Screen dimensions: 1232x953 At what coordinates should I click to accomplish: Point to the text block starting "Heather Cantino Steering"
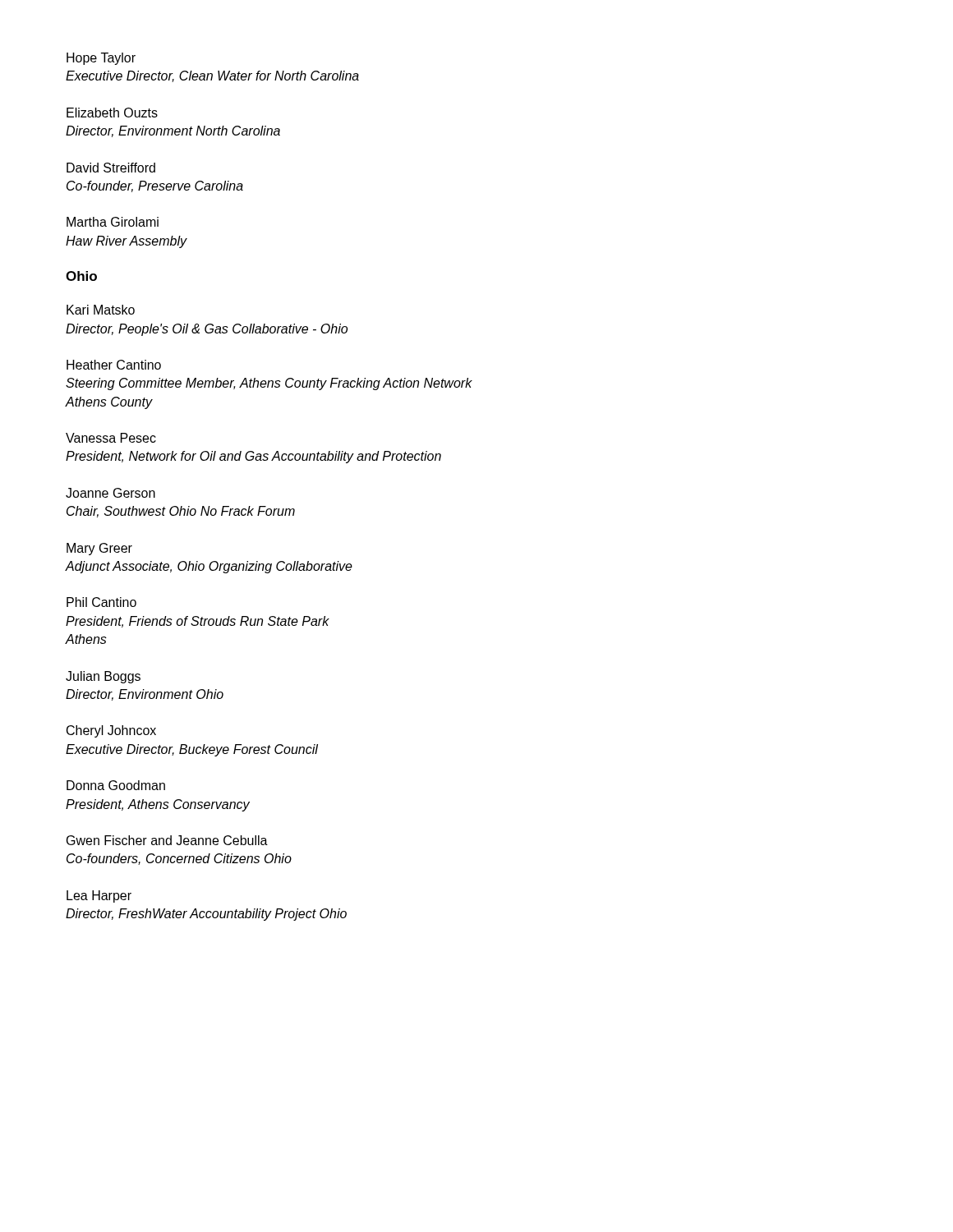(476, 384)
